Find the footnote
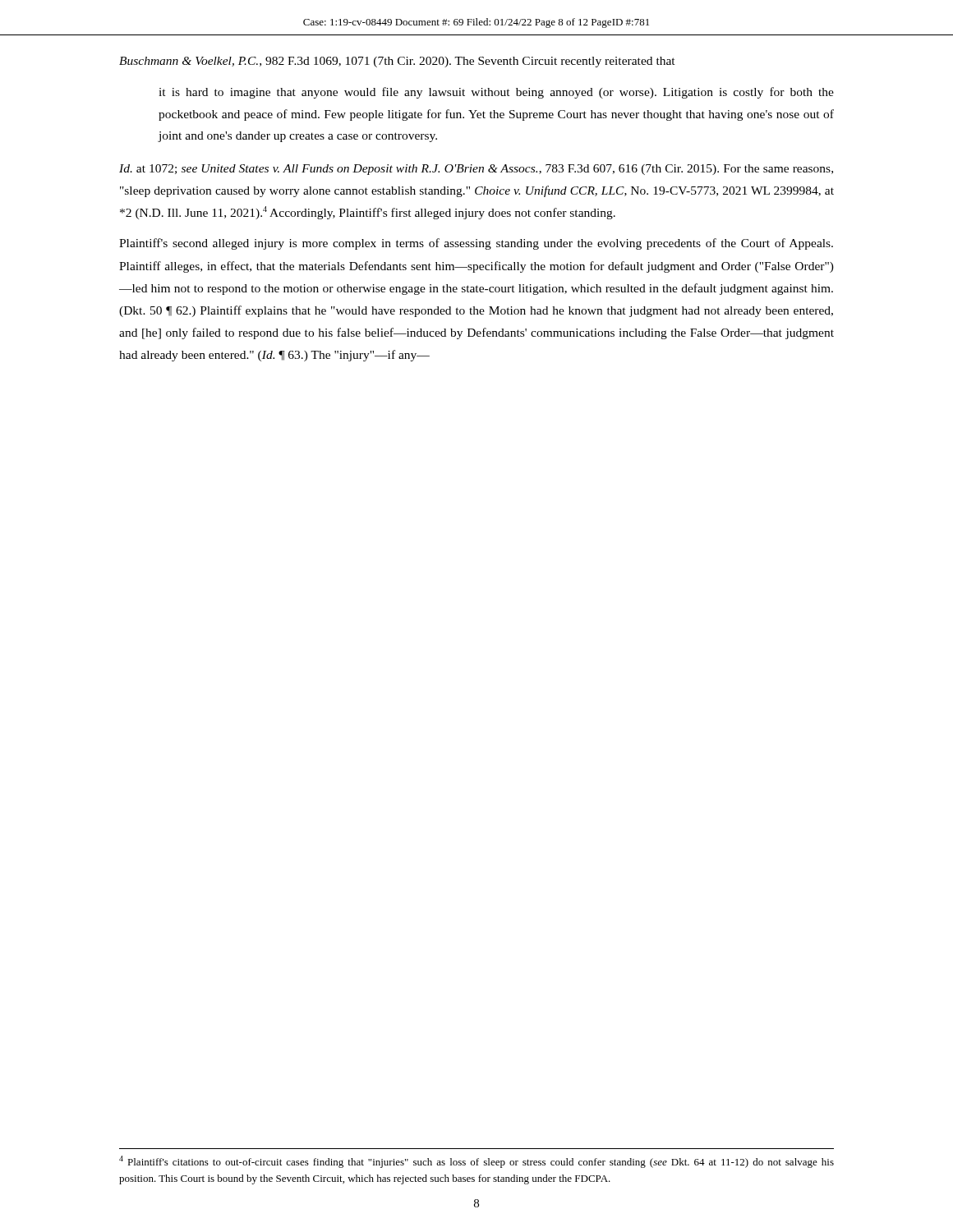The width and height of the screenshot is (953, 1232). coord(476,1169)
